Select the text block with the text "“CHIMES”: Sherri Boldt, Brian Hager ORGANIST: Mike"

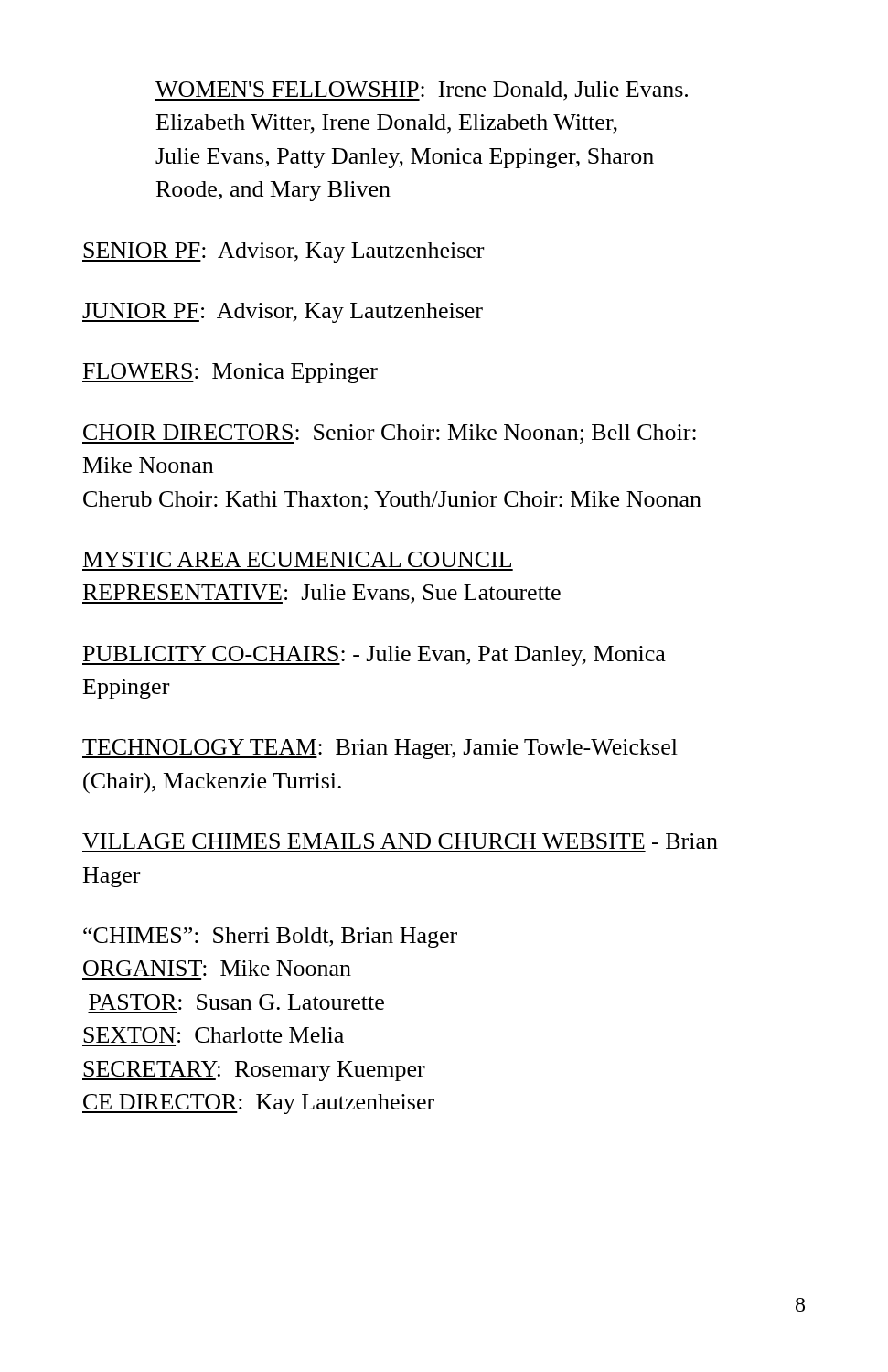270,1019
